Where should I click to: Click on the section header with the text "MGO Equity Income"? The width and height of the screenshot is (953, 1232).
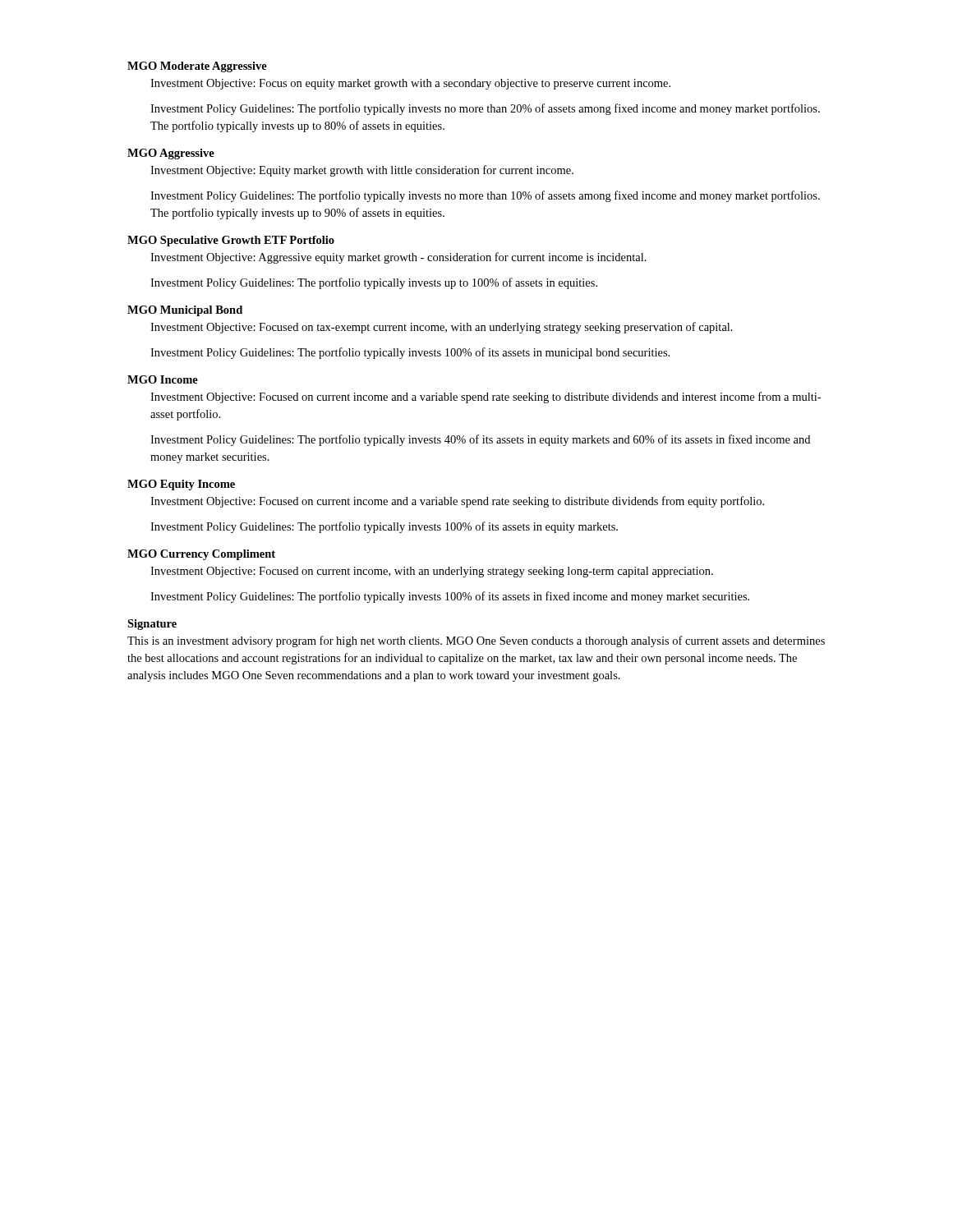[181, 484]
